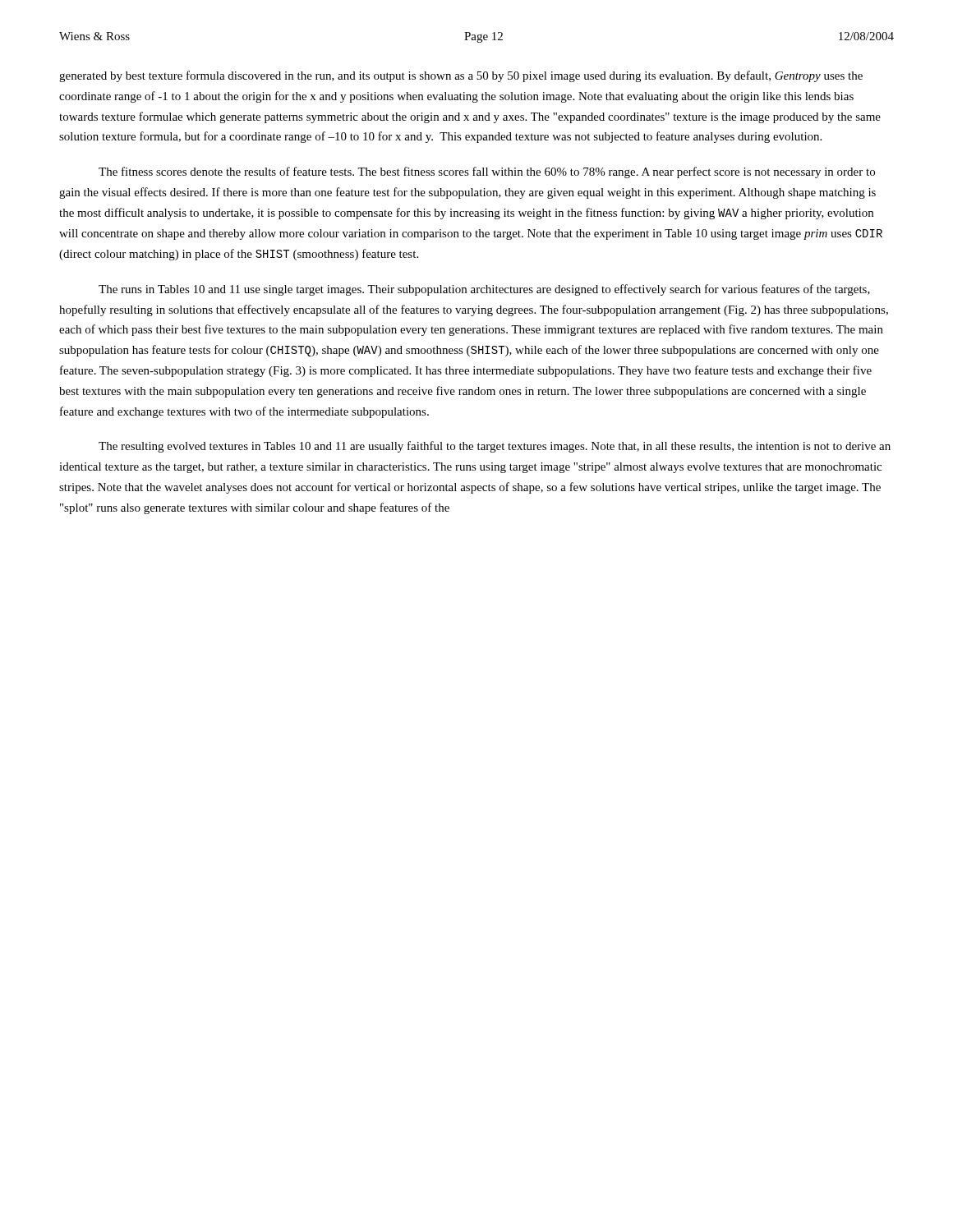Image resolution: width=953 pixels, height=1232 pixels.
Task: Locate the text block that reads "The runs in Tables 10 and 11"
Action: [x=476, y=350]
